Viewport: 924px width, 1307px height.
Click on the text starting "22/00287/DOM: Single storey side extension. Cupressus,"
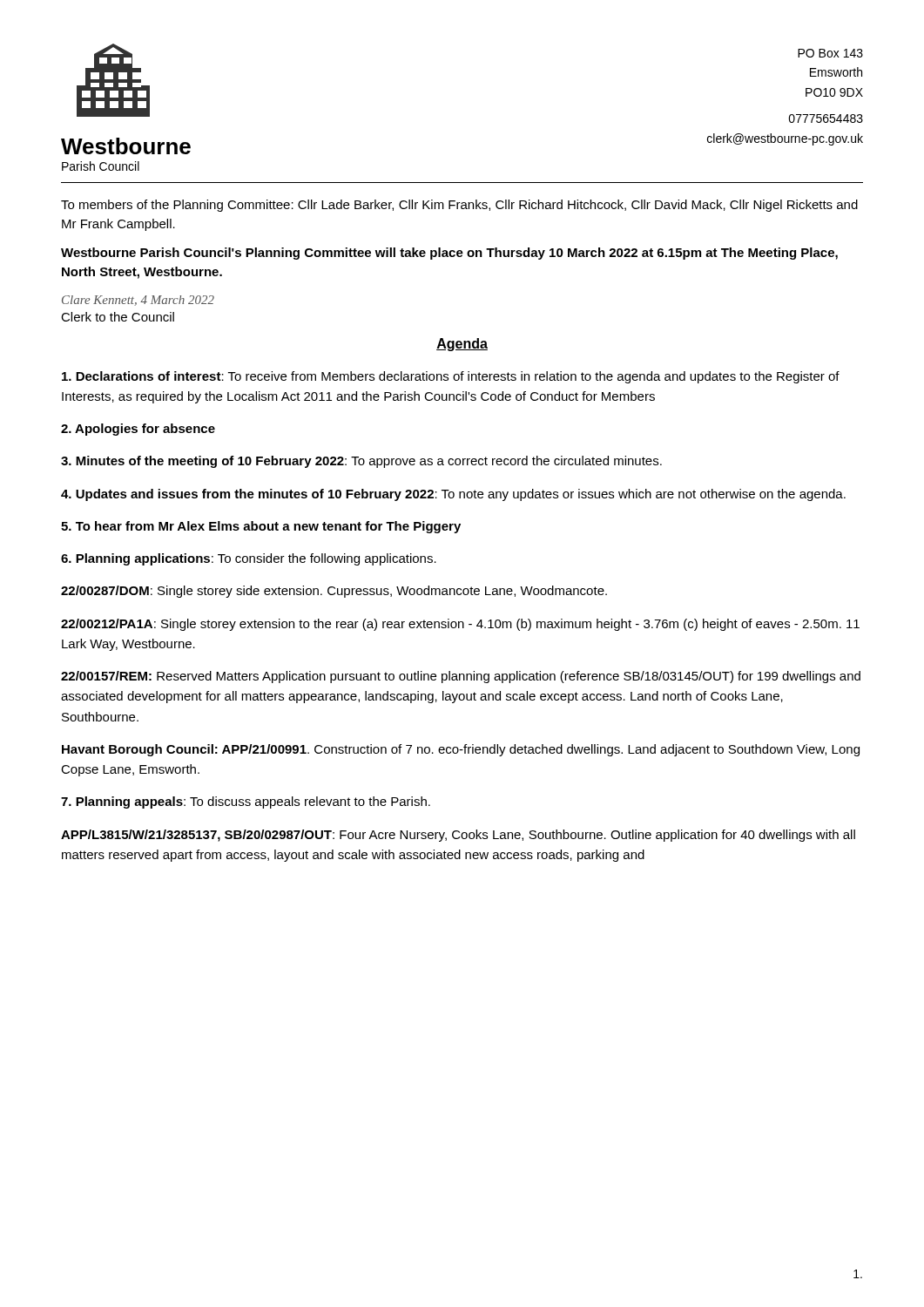[334, 591]
